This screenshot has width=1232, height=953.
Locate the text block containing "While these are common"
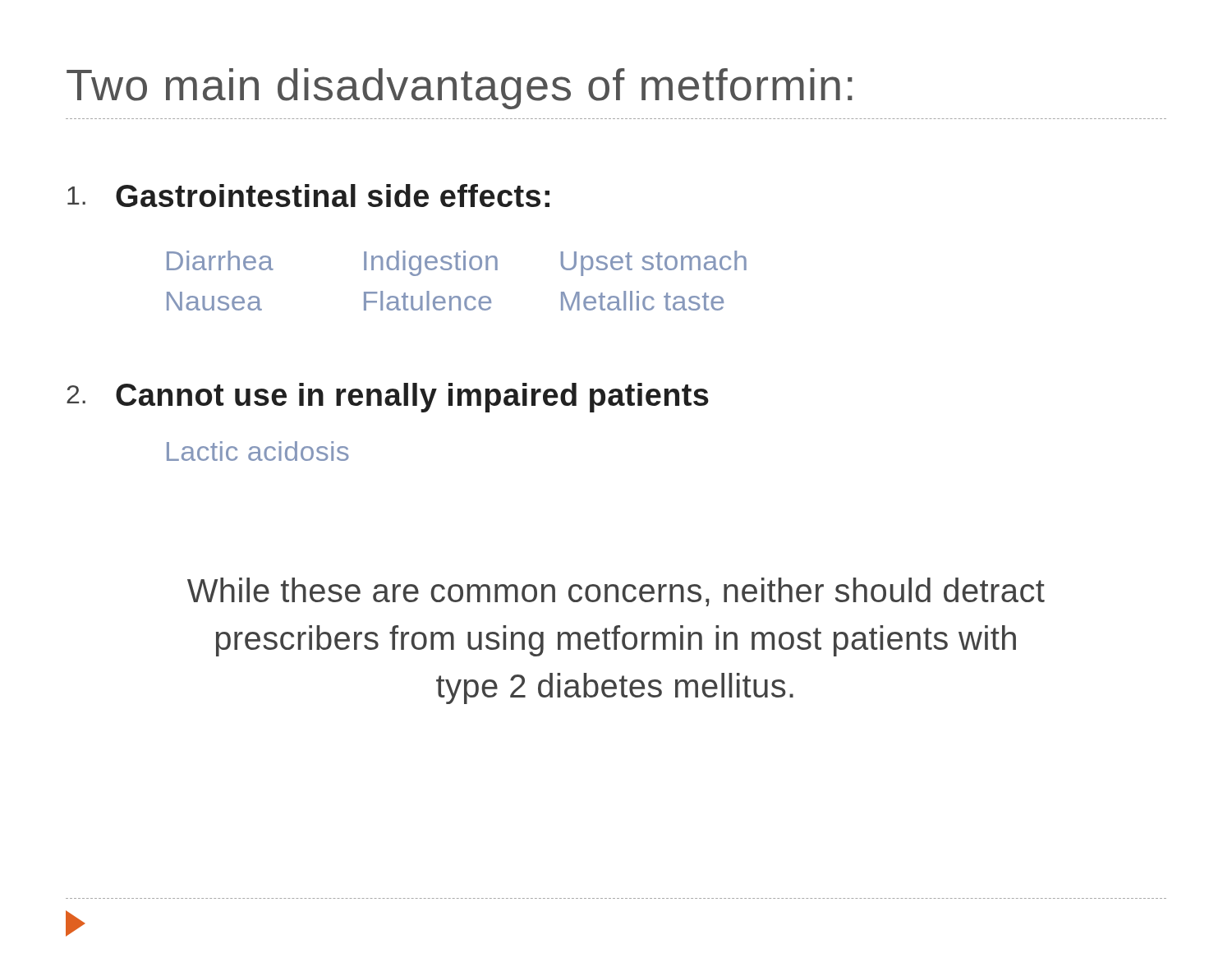(x=616, y=638)
